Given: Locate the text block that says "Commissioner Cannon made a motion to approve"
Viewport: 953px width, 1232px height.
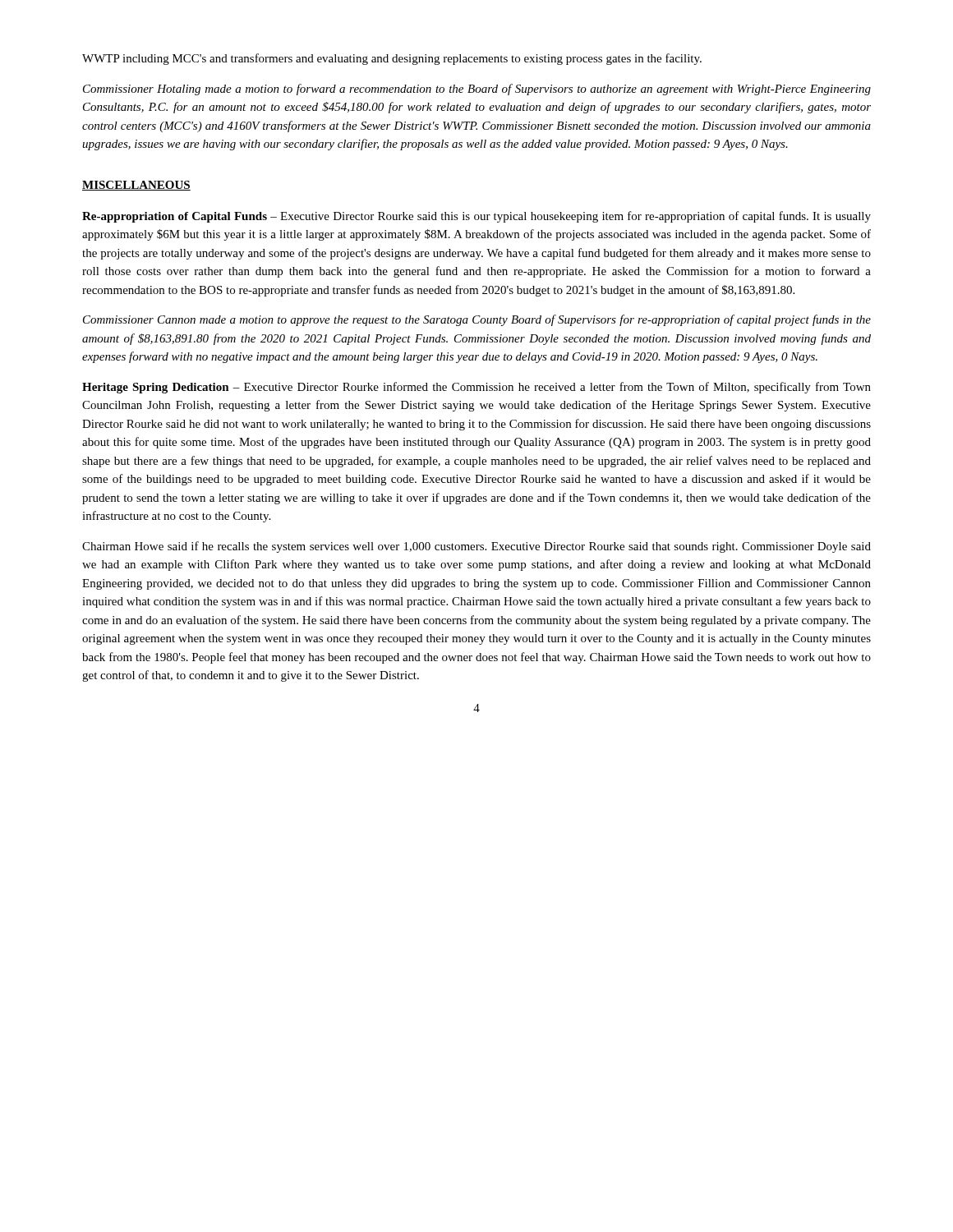Looking at the screenshot, I should tap(476, 338).
